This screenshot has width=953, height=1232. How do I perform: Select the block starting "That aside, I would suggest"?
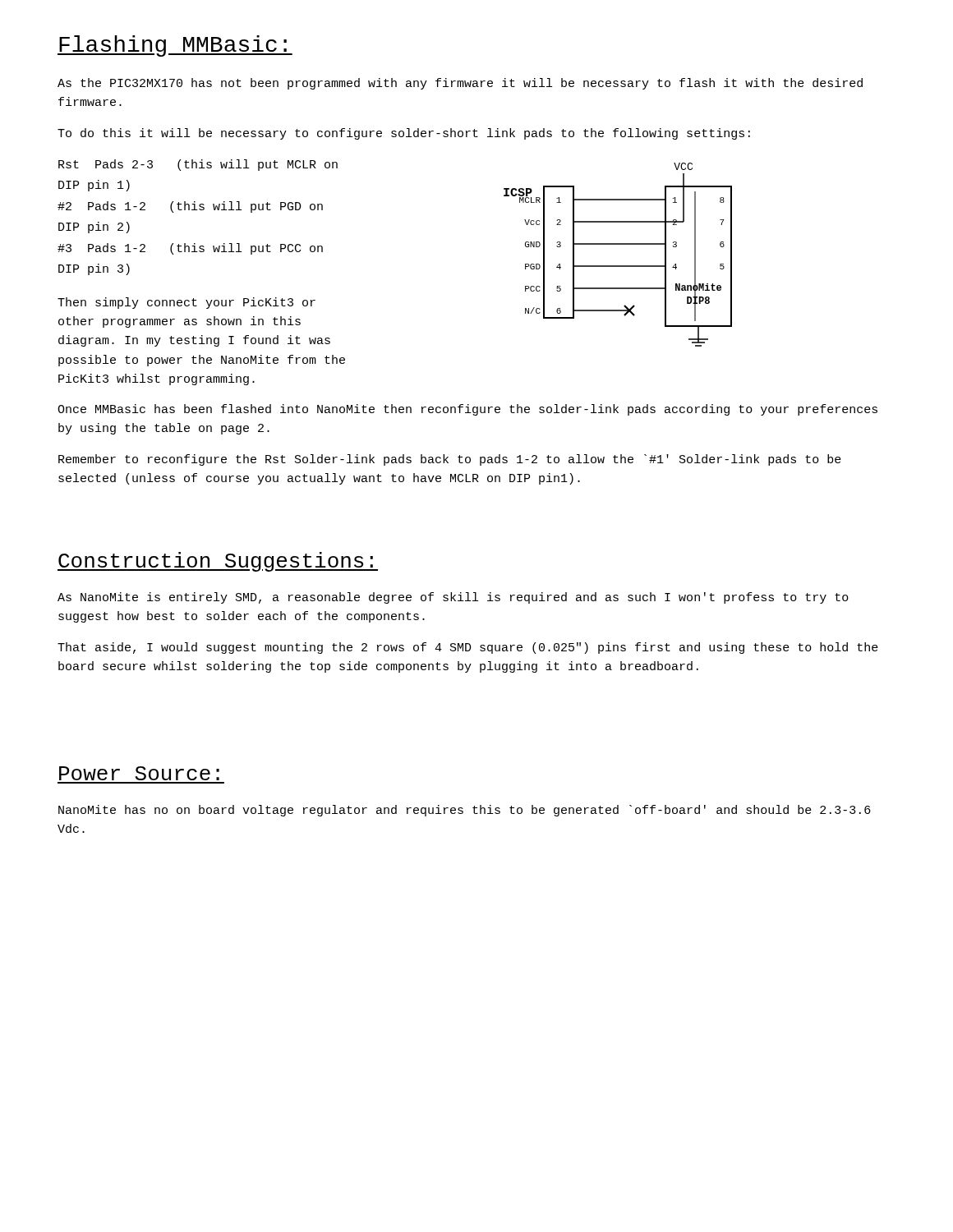pyautogui.click(x=468, y=658)
